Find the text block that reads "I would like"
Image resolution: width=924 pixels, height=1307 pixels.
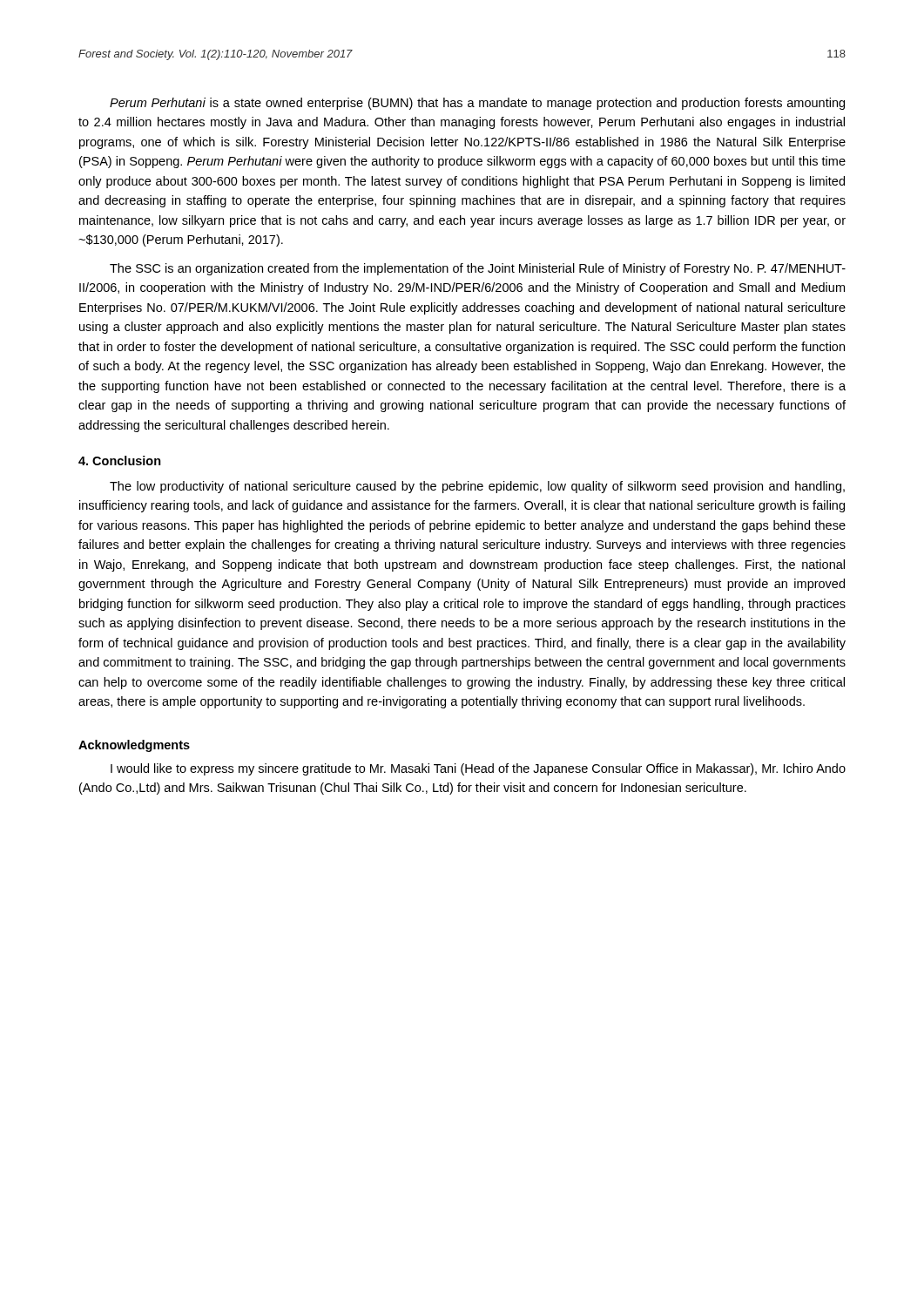[x=462, y=778]
